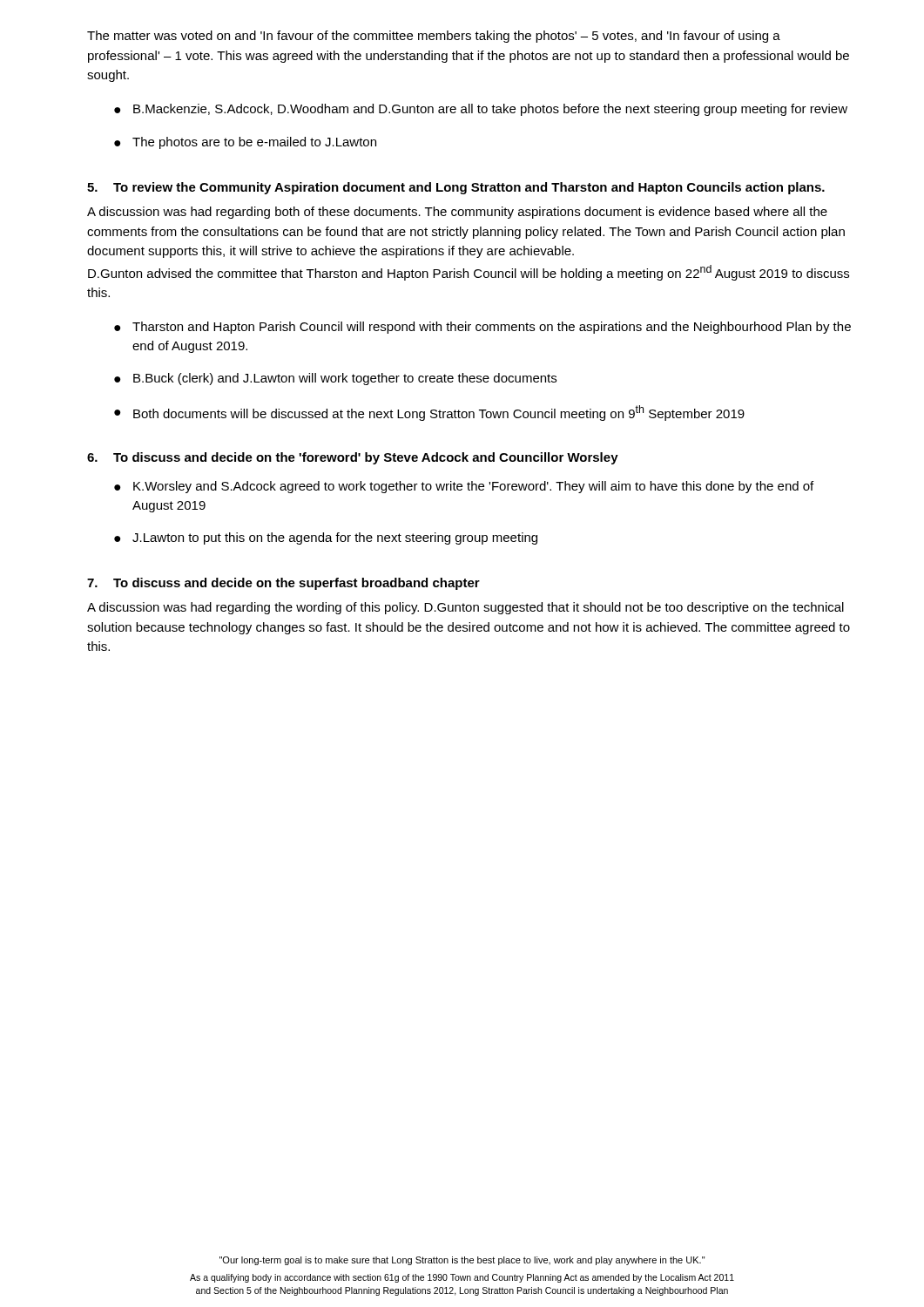This screenshot has height=1307, width=924.
Task: Click on the section header that says "6. To discuss and decide on"
Action: click(353, 458)
